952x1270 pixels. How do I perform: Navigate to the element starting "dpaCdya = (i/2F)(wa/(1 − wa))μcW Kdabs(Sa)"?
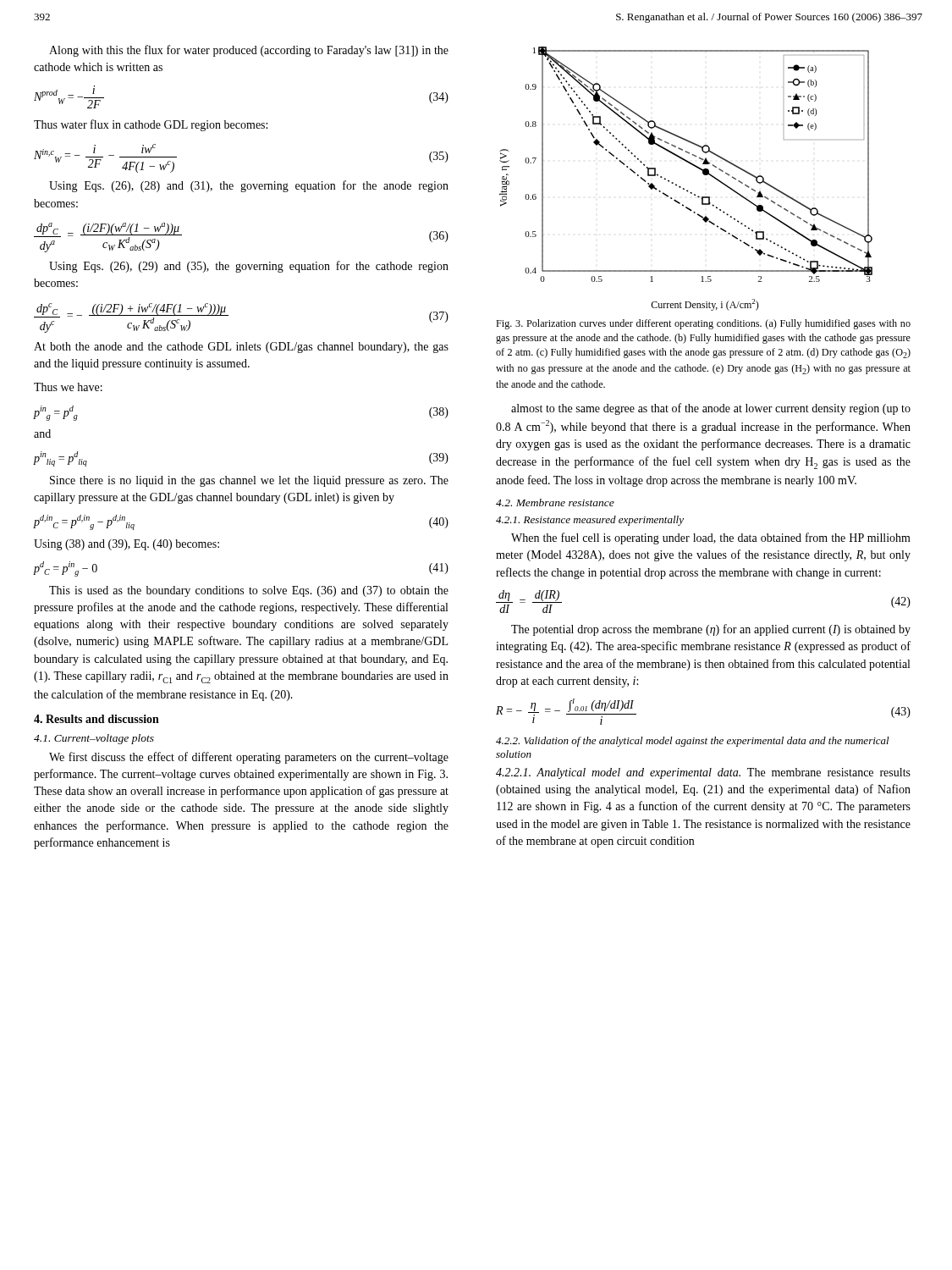[129, 237]
